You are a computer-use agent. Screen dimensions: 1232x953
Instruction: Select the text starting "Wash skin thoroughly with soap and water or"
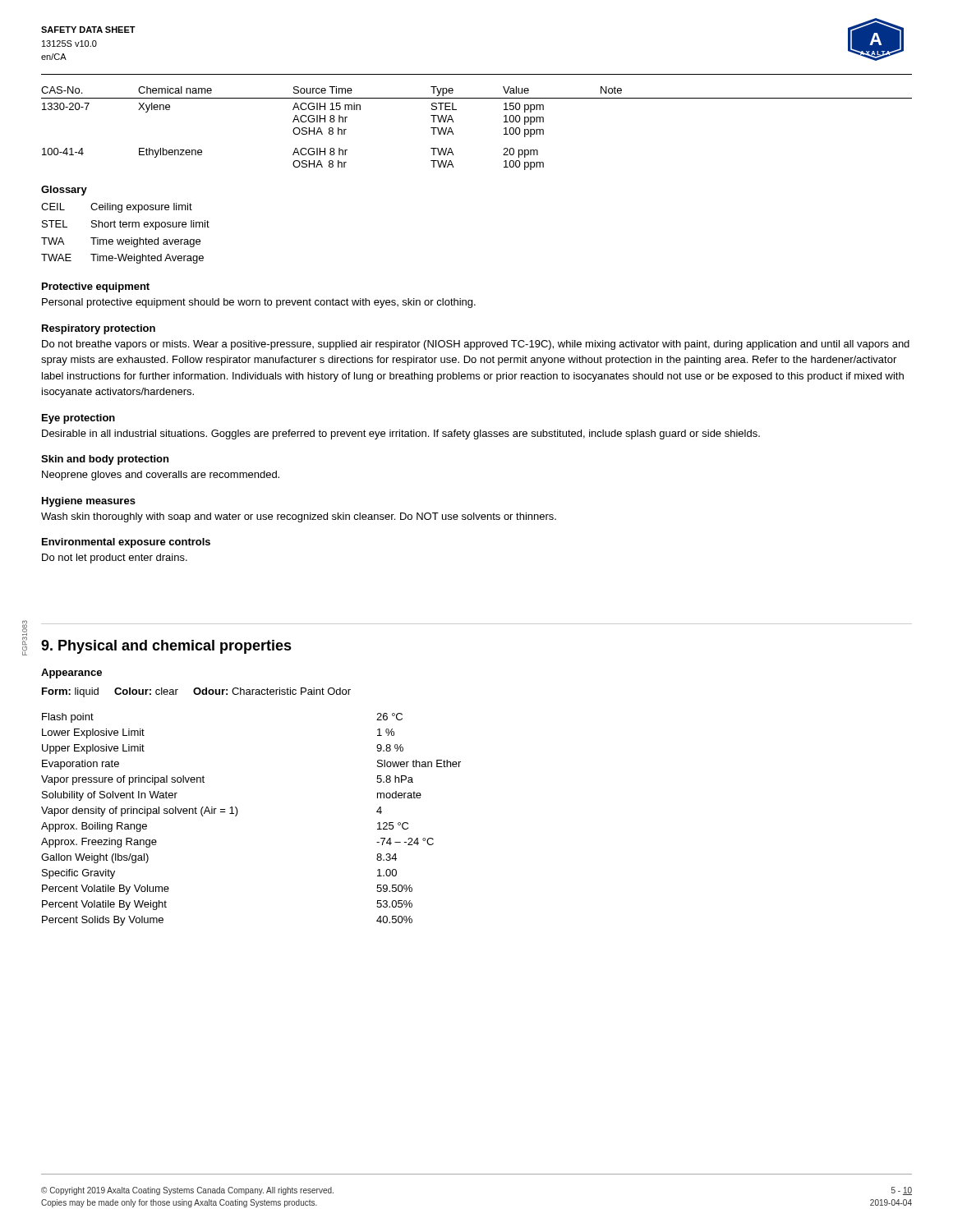pos(299,516)
